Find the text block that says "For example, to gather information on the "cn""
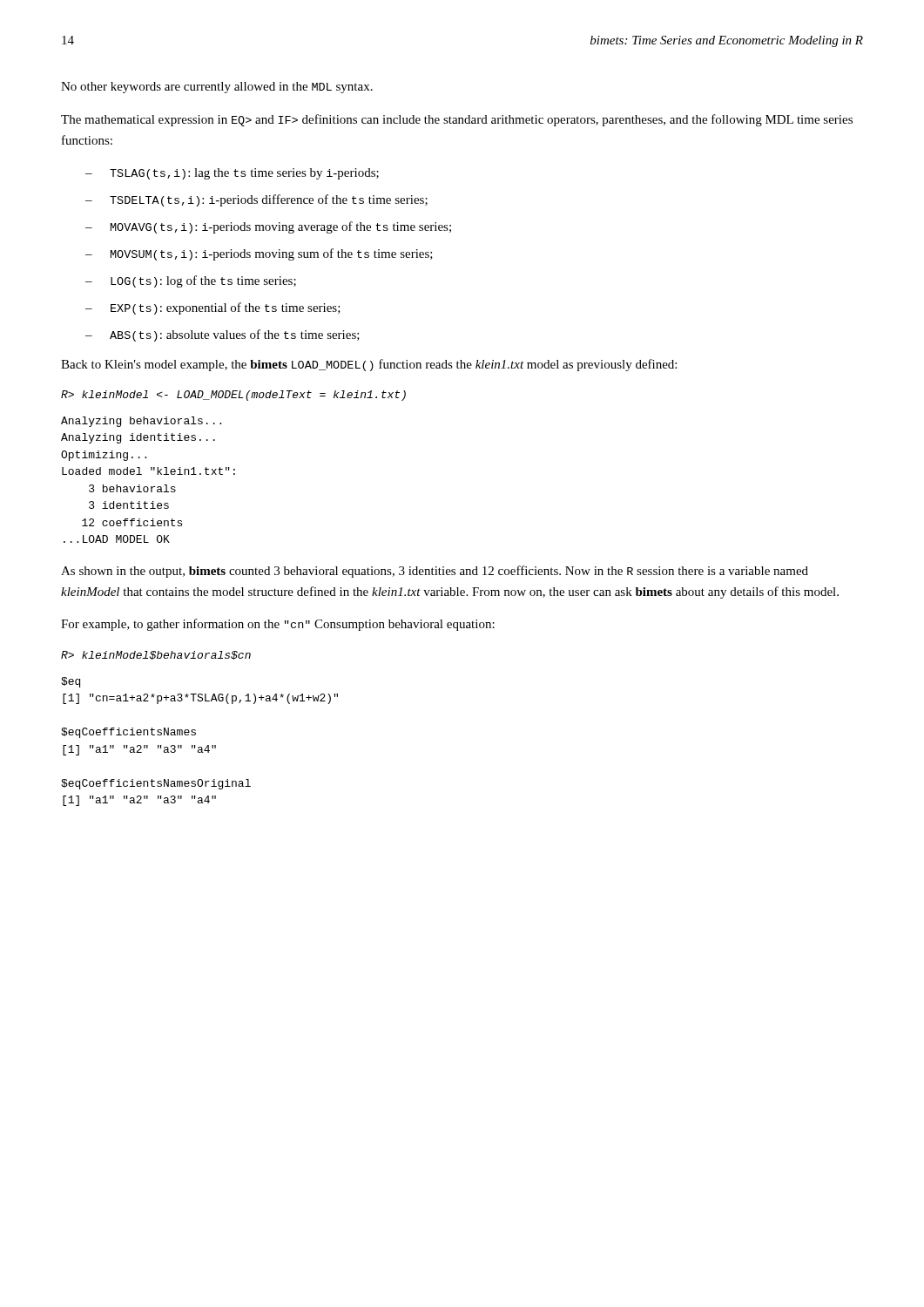 pos(278,624)
